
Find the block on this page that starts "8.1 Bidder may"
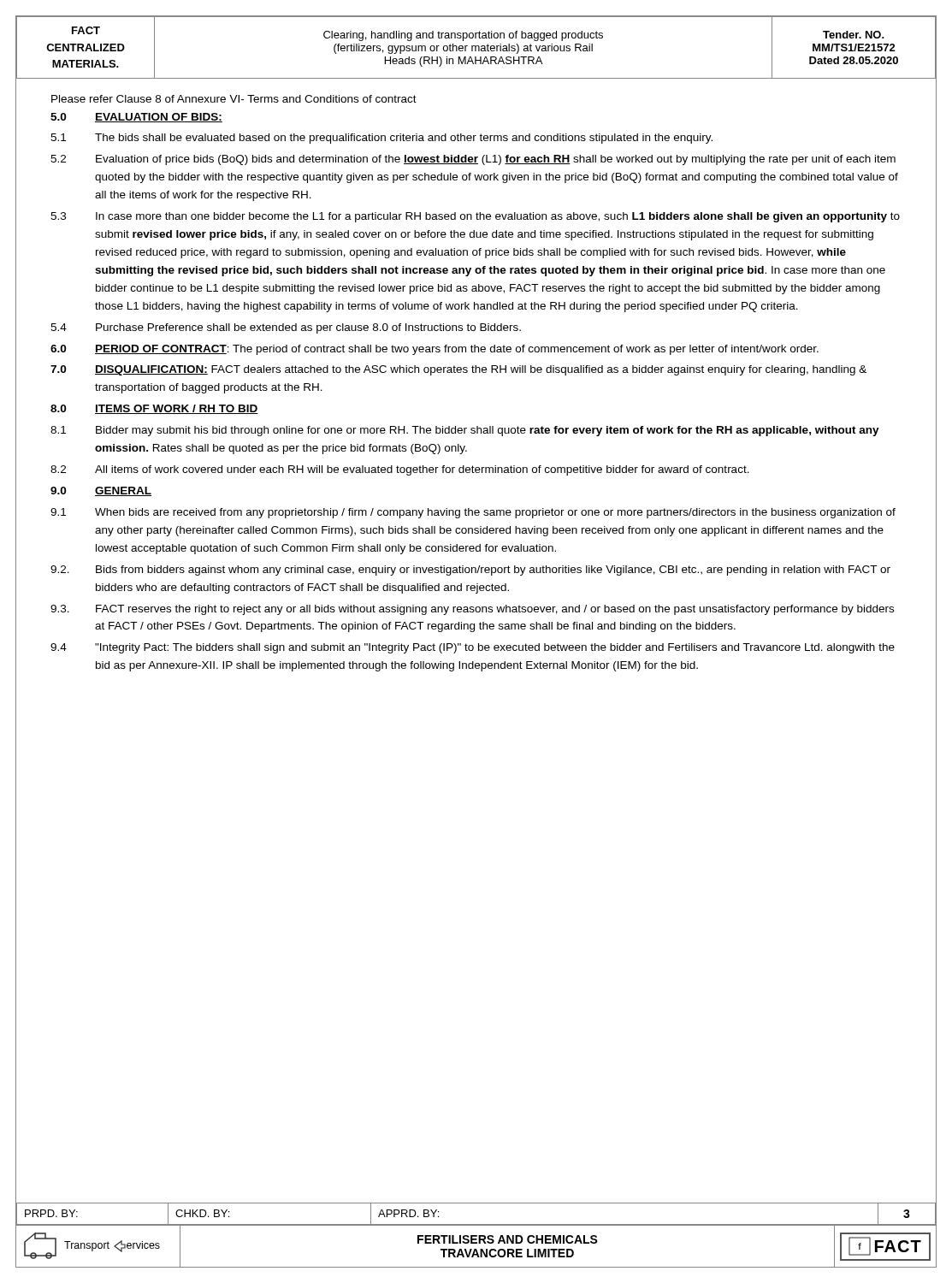tap(476, 440)
